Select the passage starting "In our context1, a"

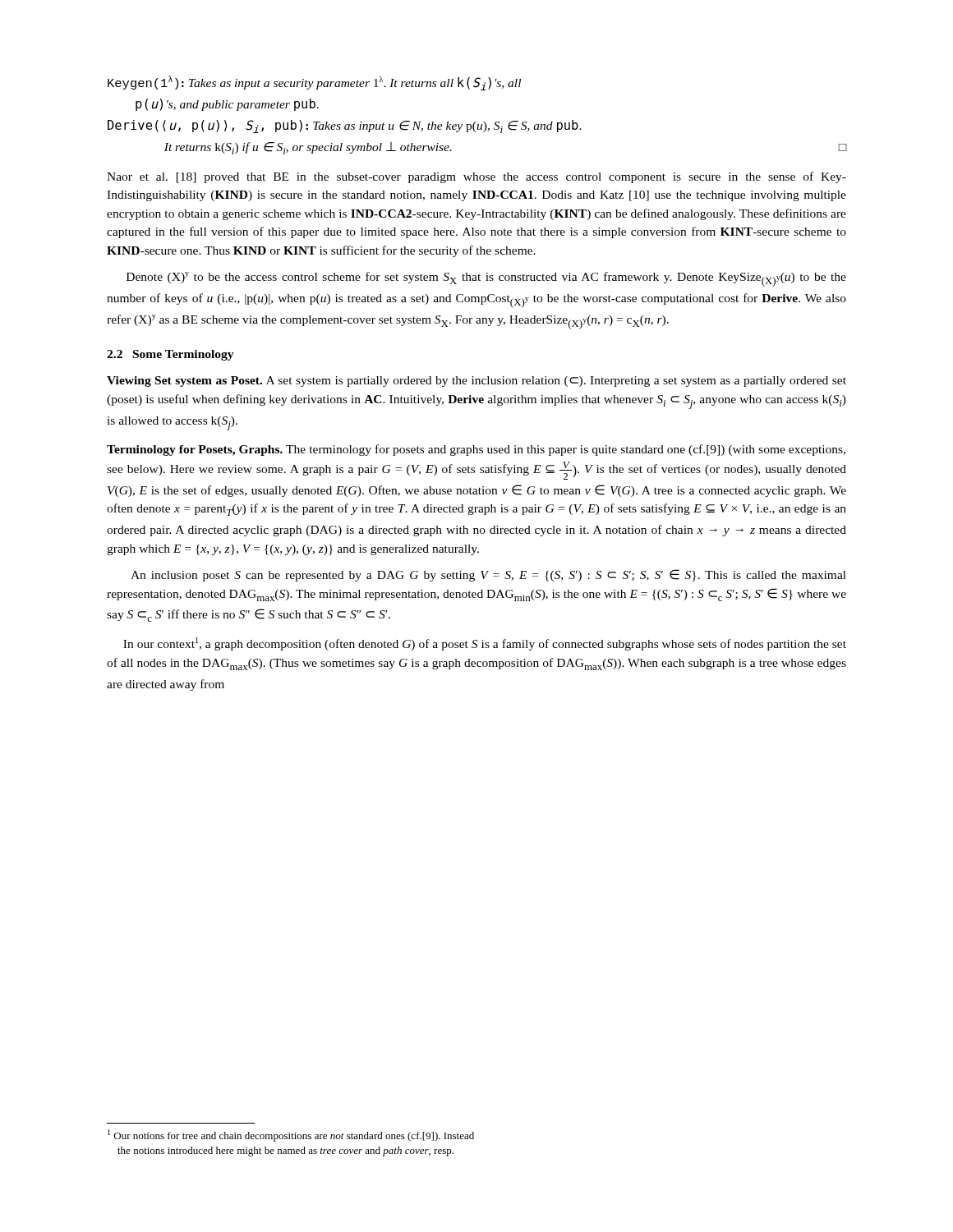(x=476, y=664)
